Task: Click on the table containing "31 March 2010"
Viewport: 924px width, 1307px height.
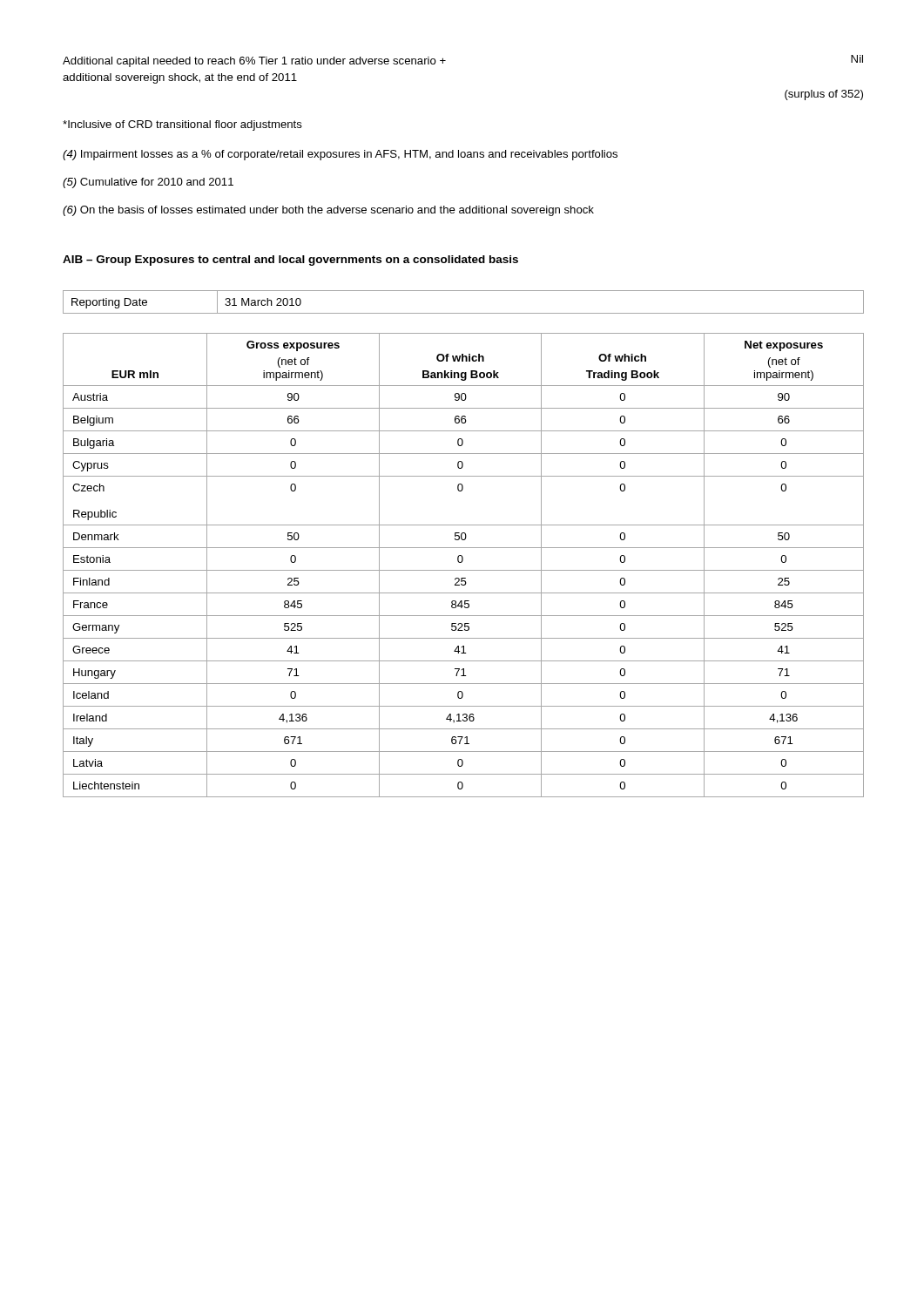Action: (463, 302)
